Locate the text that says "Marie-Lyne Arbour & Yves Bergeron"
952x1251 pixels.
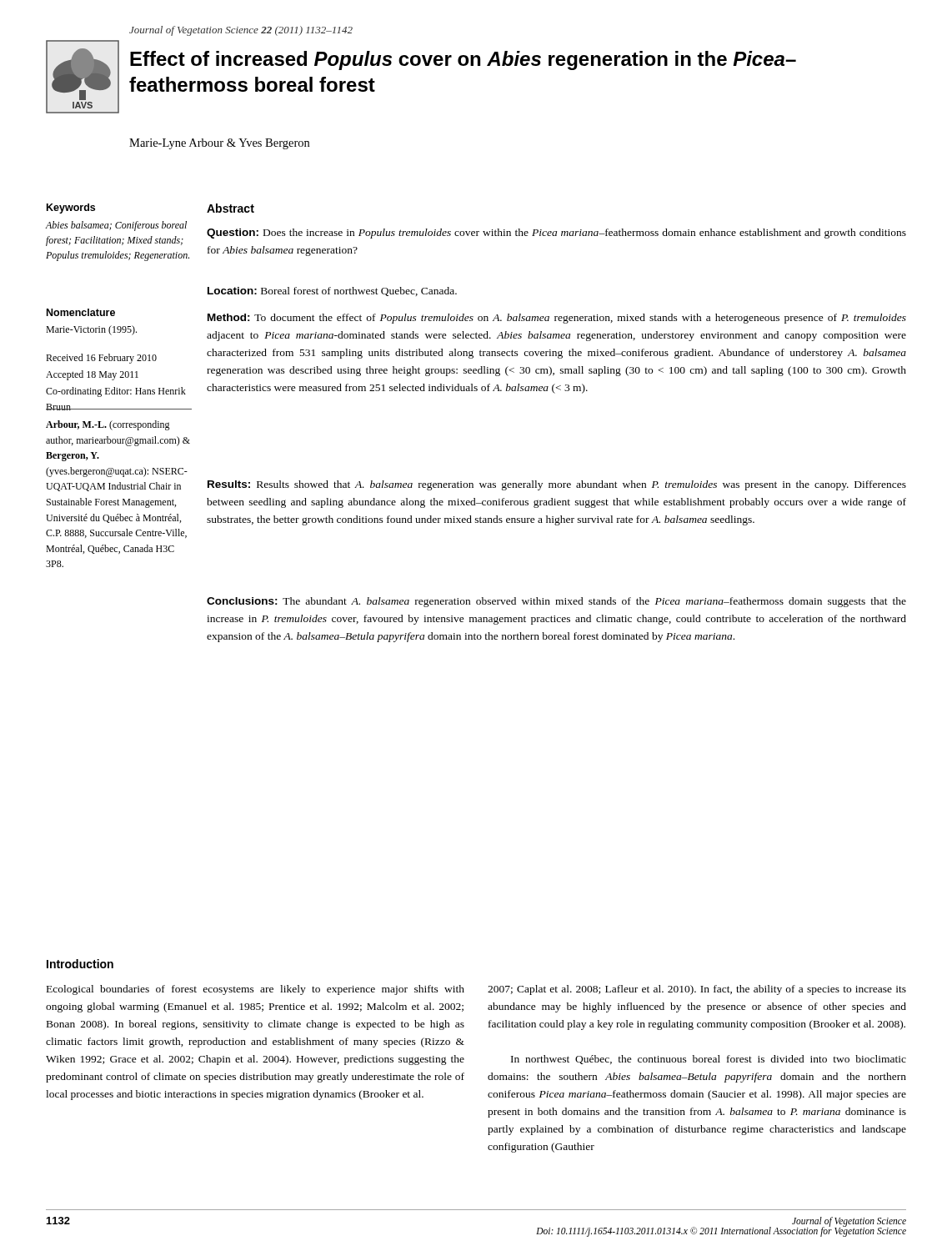point(220,143)
